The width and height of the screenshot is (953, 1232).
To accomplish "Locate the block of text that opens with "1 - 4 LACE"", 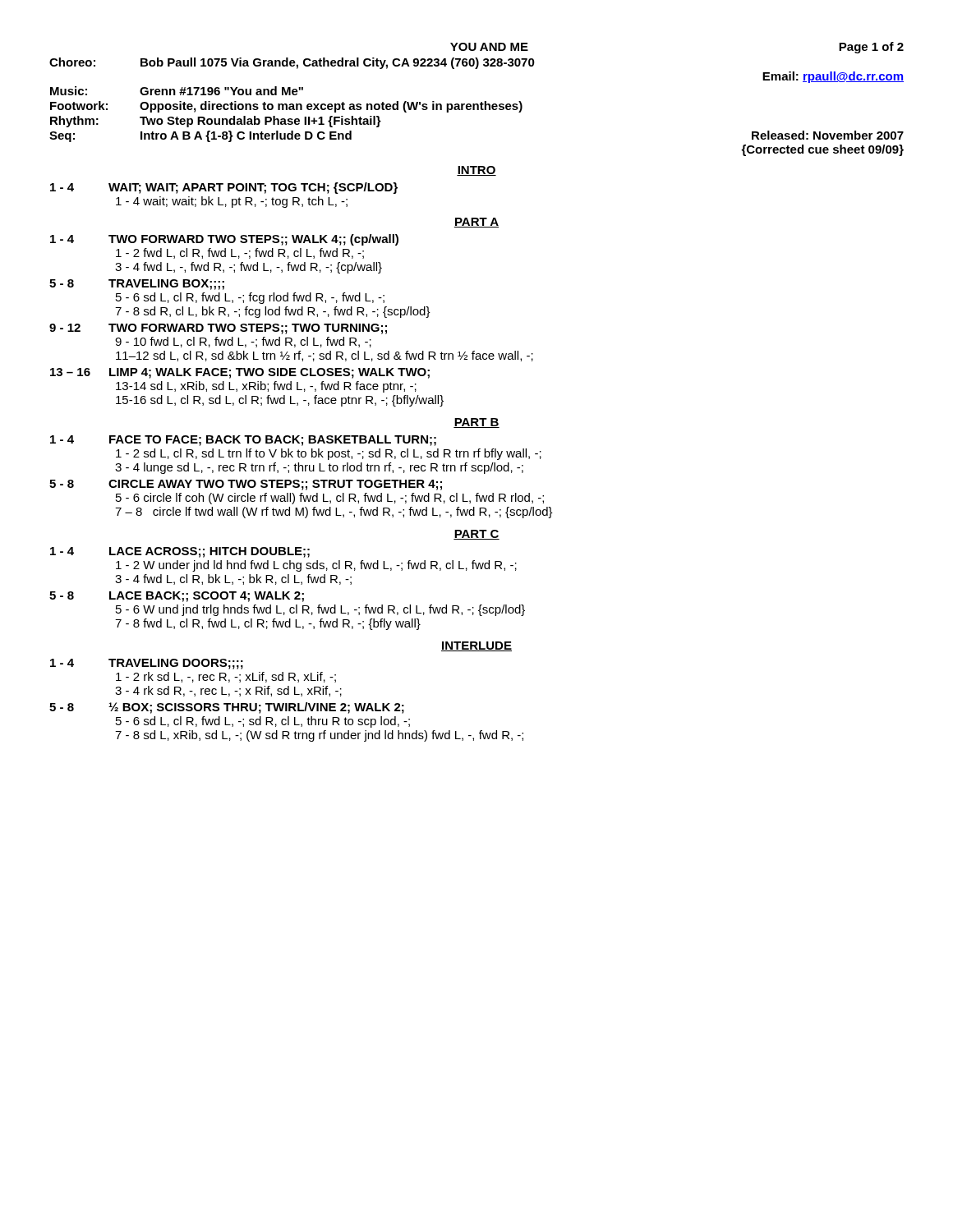I will [x=283, y=565].
